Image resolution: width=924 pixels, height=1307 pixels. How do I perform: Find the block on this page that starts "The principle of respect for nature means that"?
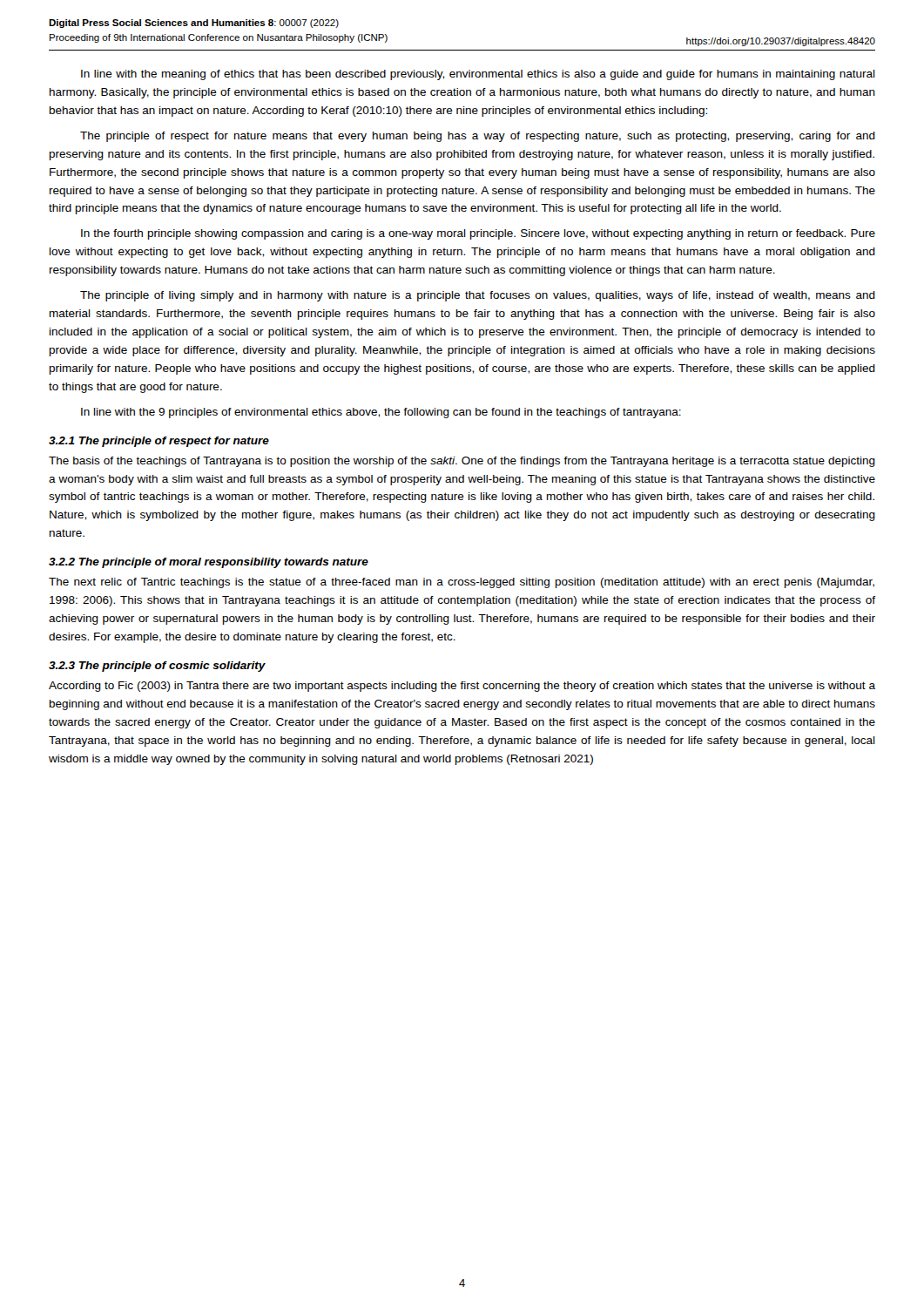click(x=462, y=172)
